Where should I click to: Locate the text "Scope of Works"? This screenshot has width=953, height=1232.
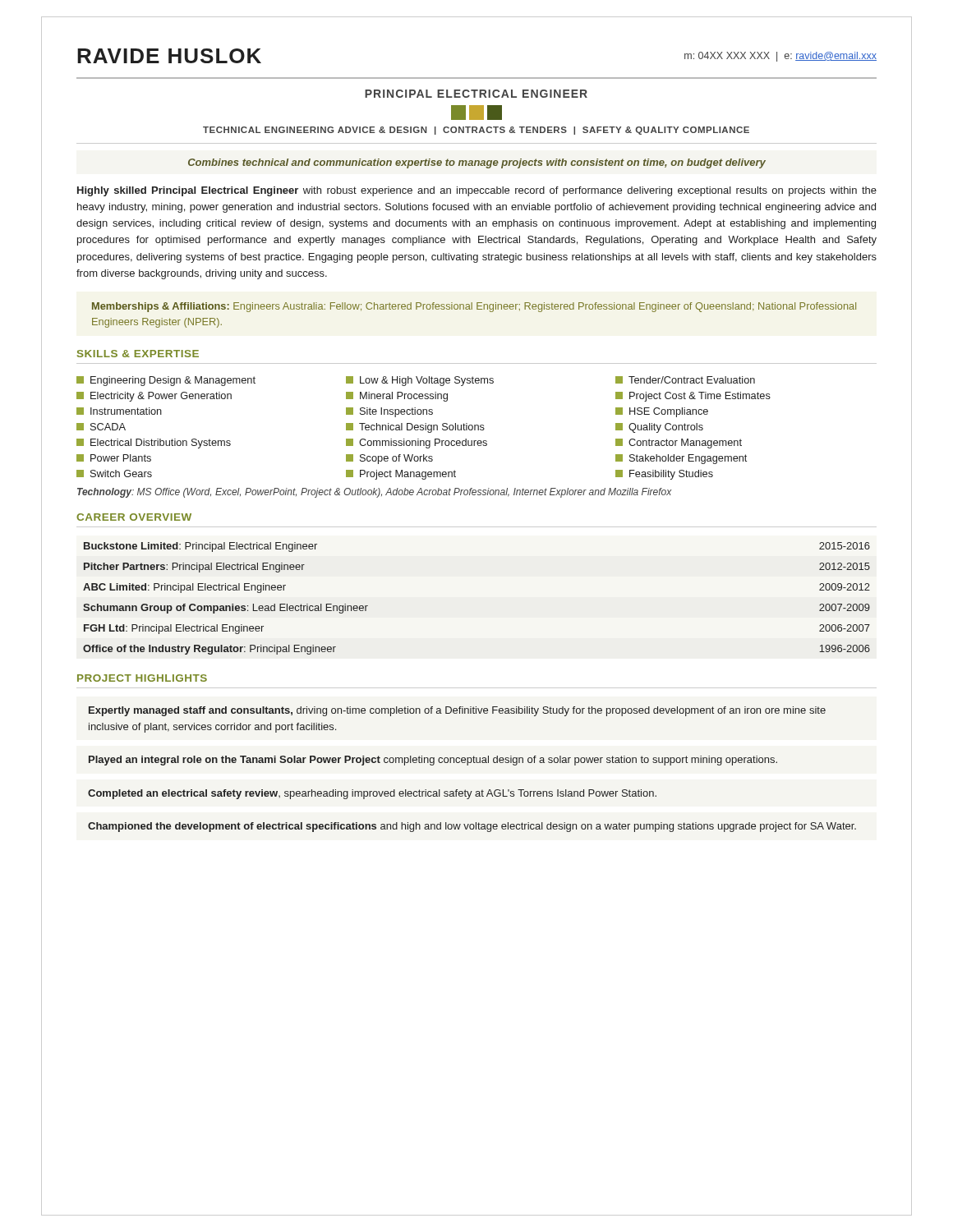click(389, 458)
